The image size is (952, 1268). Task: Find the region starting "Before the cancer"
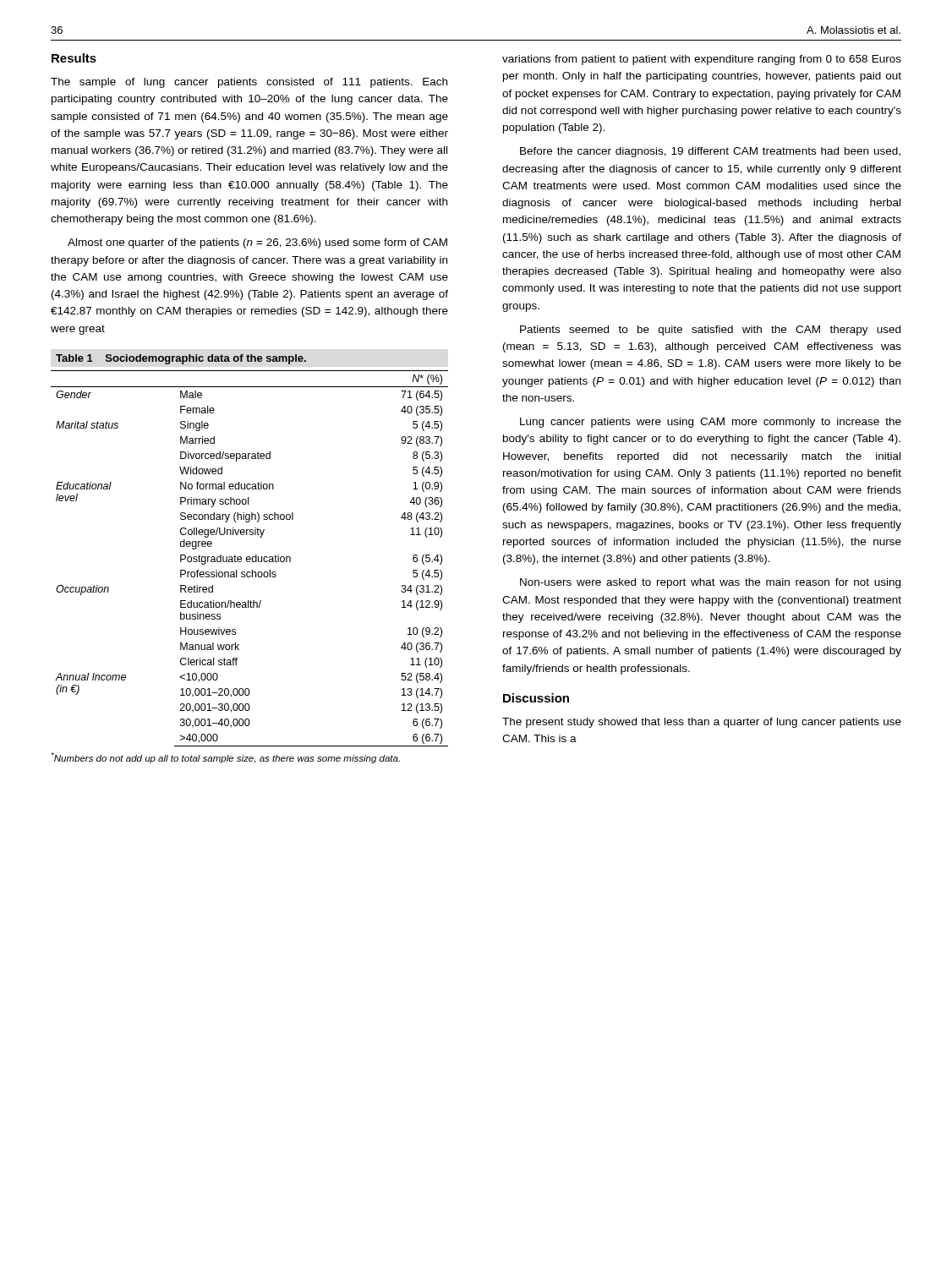point(702,229)
